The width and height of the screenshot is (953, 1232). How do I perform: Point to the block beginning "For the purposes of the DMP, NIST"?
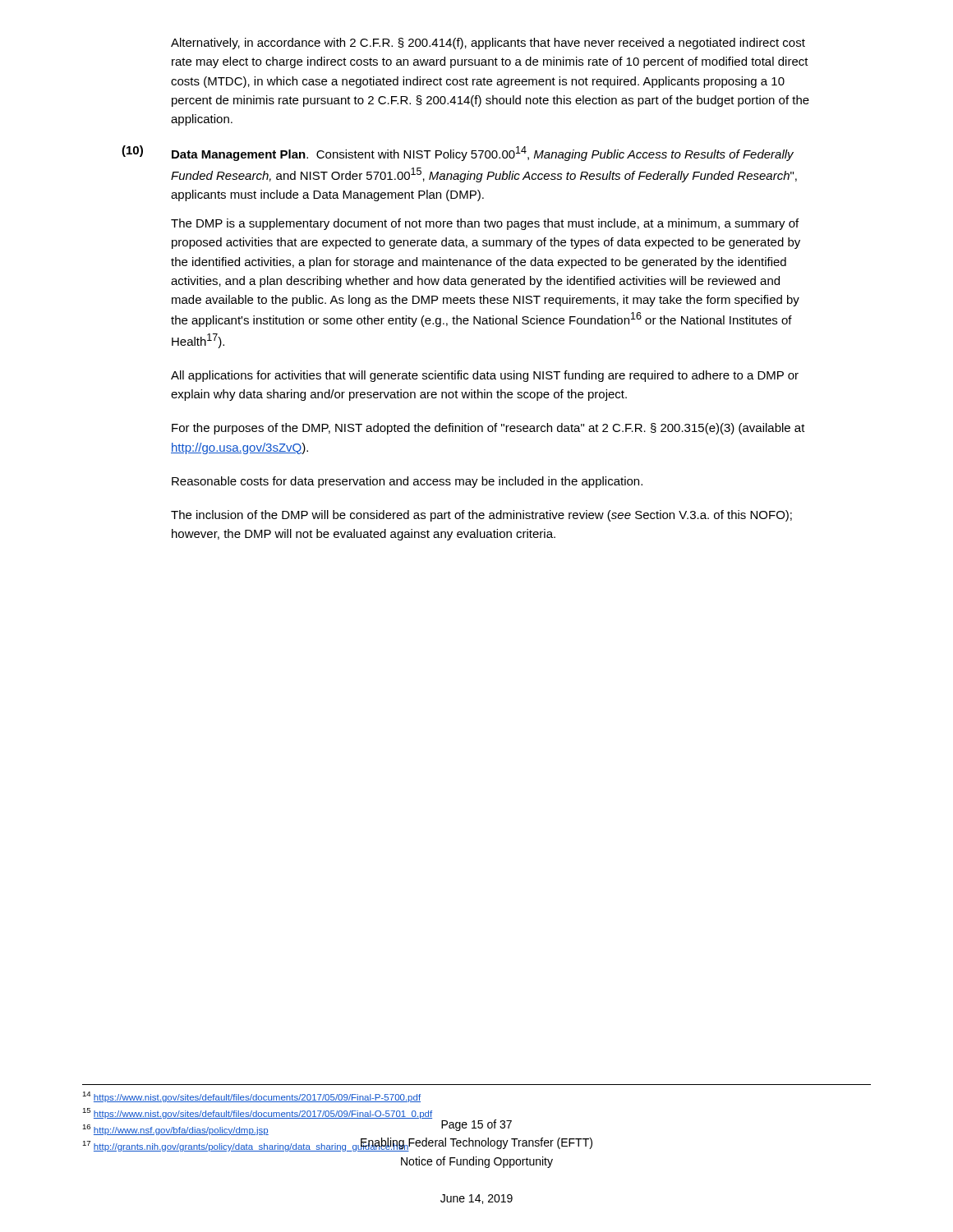click(x=488, y=437)
